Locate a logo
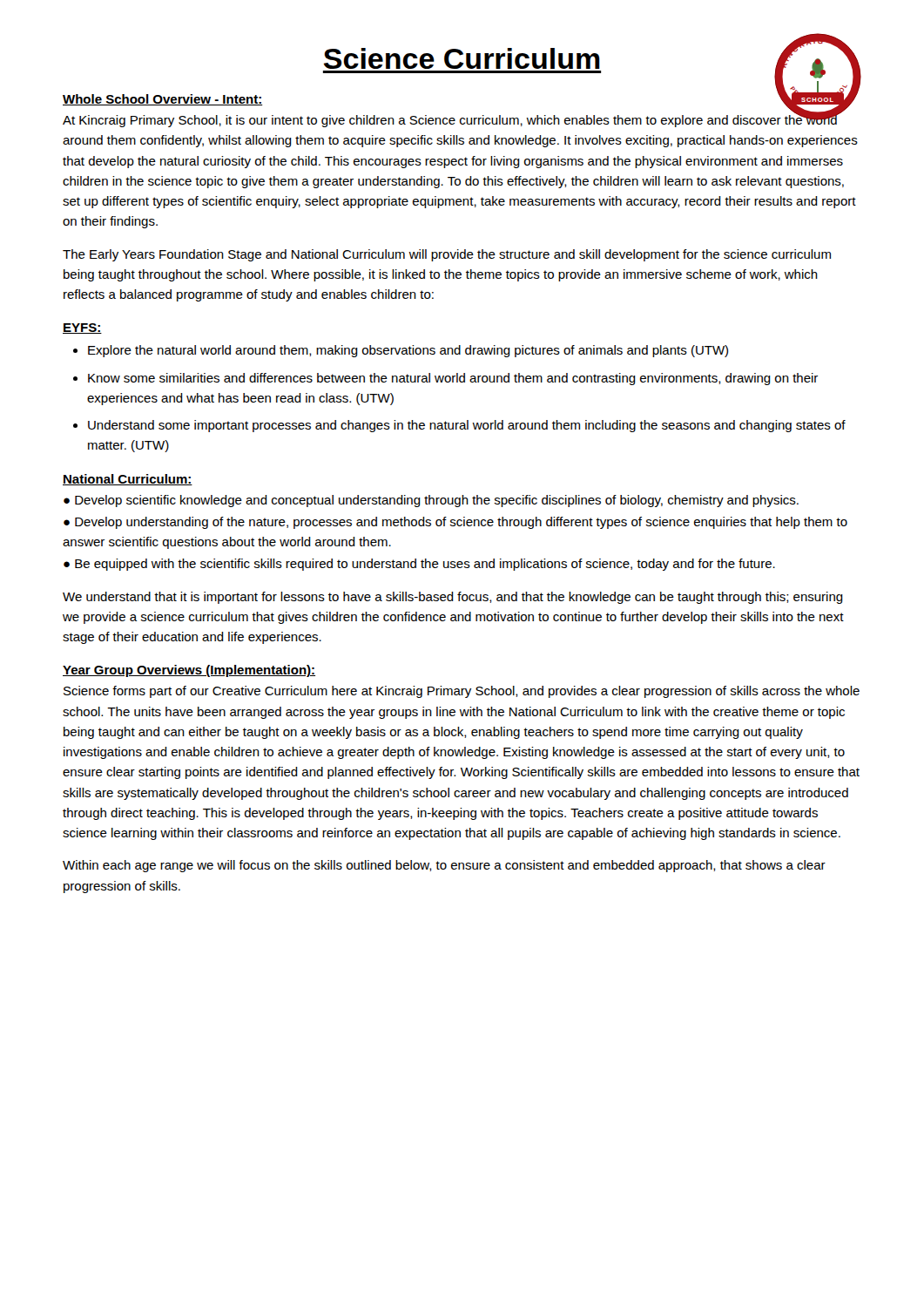Image resolution: width=924 pixels, height=1307 pixels. coord(818,77)
